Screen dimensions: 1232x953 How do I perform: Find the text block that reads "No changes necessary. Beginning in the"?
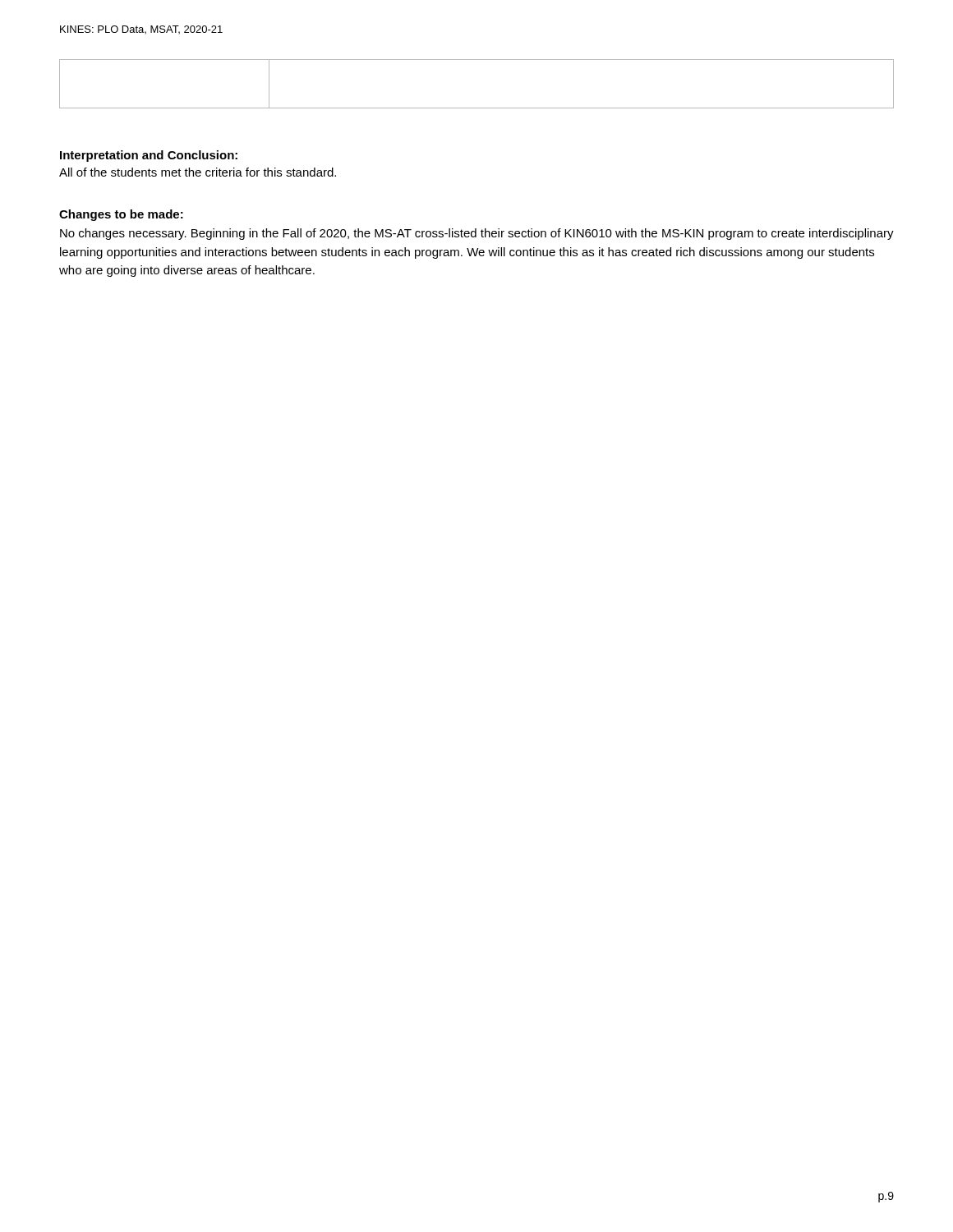coord(476,251)
